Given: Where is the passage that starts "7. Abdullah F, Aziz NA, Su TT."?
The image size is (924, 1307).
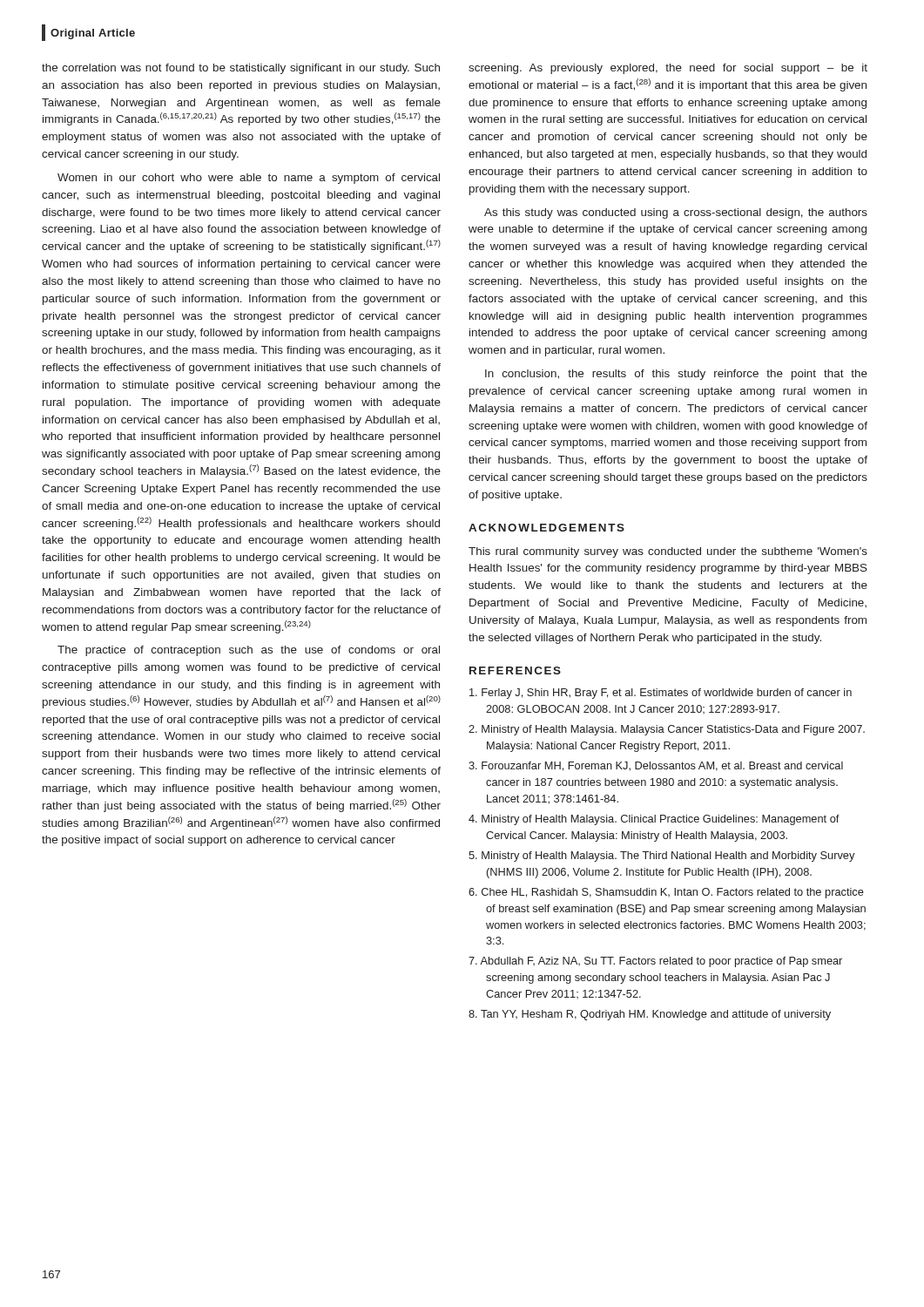Looking at the screenshot, I should [668, 978].
